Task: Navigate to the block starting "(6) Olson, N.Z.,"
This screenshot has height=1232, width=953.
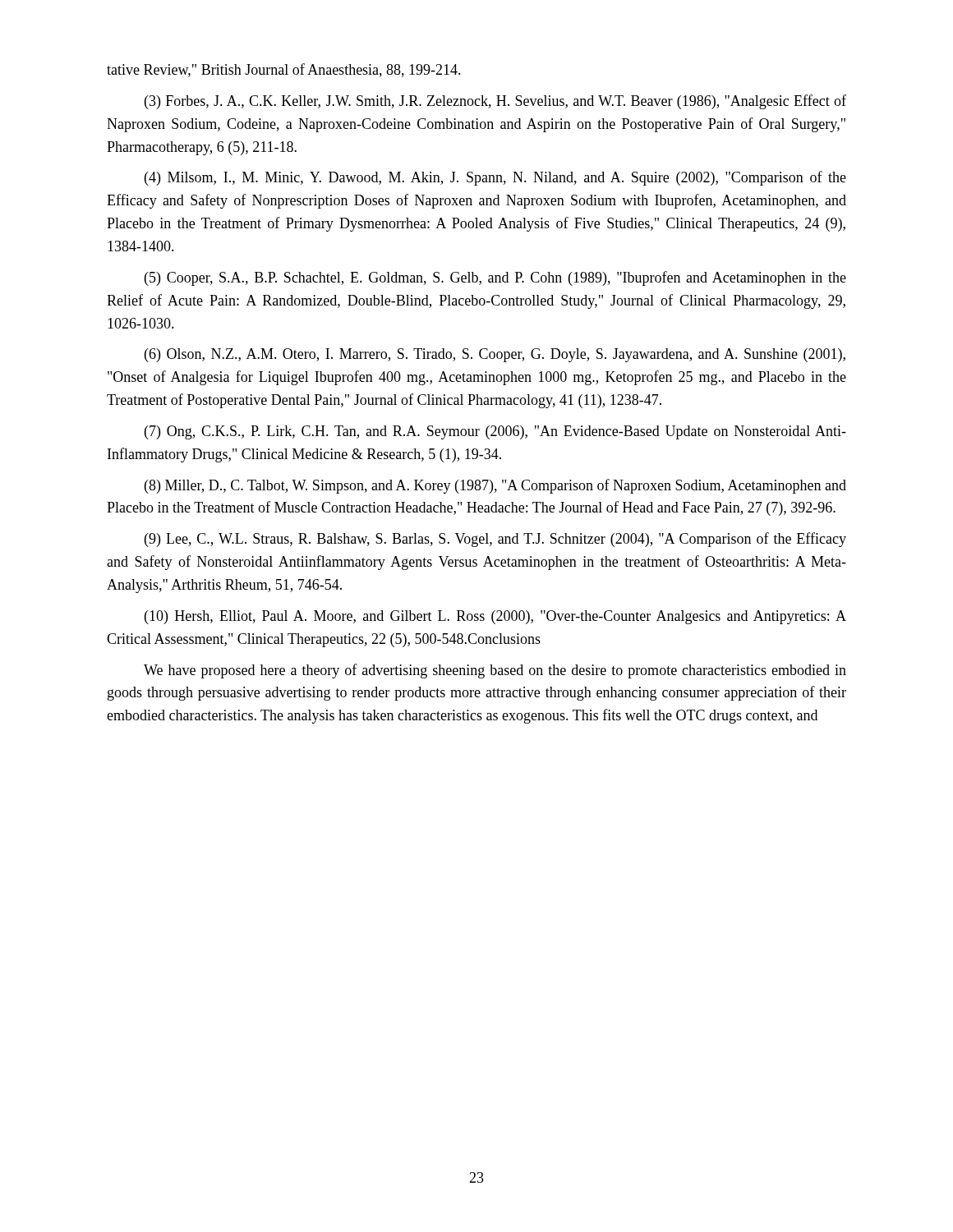Action: [x=476, y=377]
